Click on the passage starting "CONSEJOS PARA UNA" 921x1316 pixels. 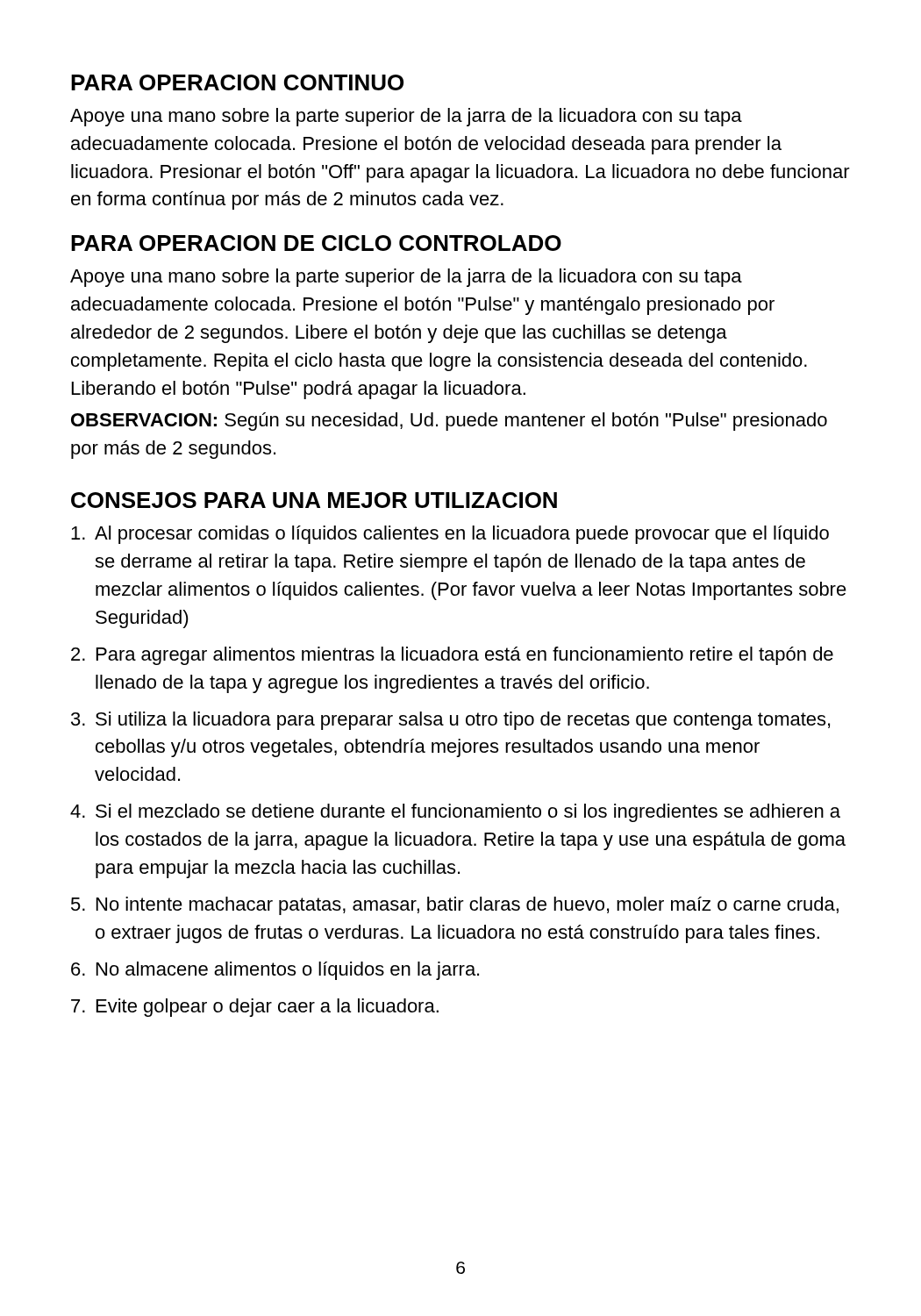(314, 500)
